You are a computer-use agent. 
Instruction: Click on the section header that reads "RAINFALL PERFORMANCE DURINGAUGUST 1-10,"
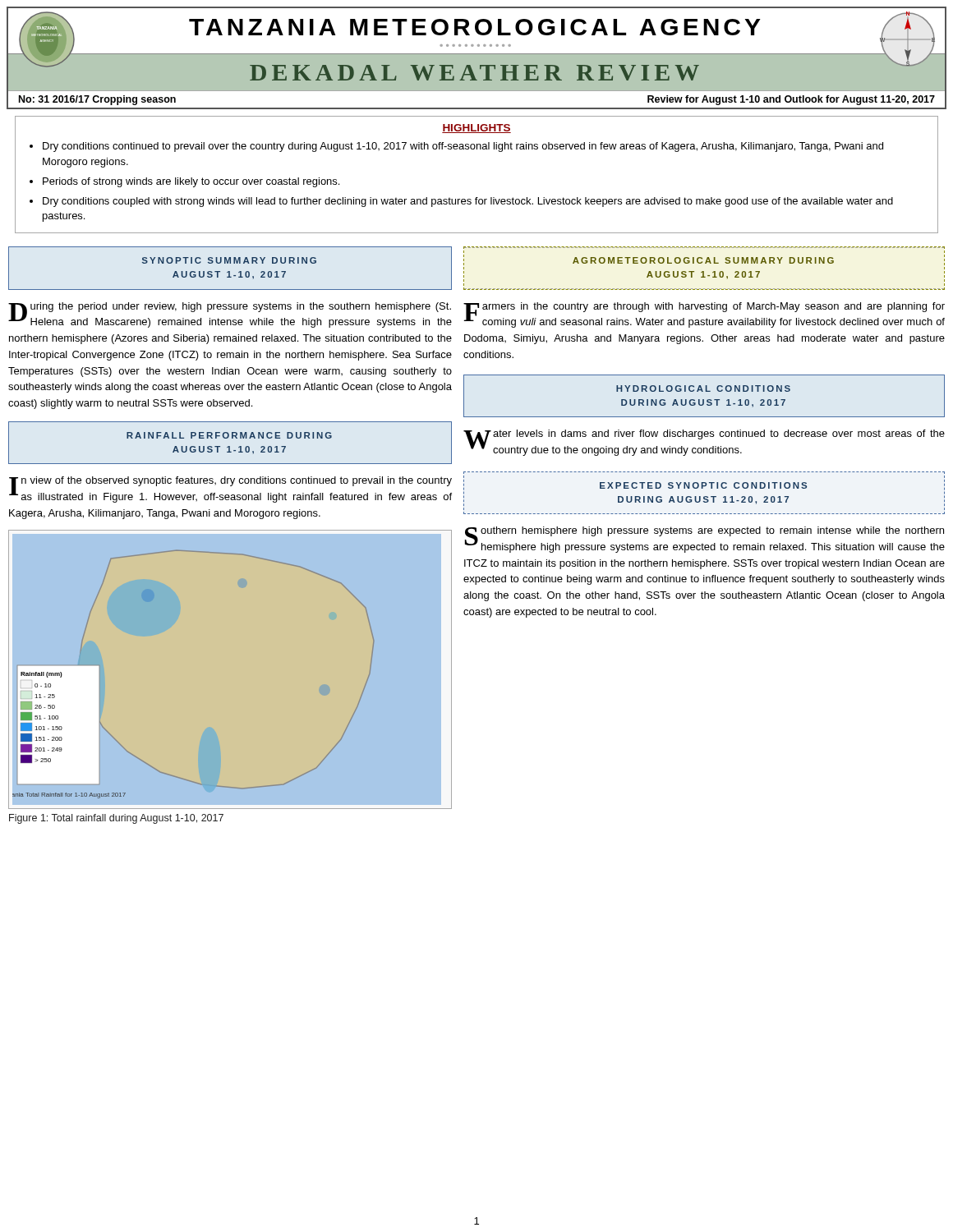[x=230, y=443]
